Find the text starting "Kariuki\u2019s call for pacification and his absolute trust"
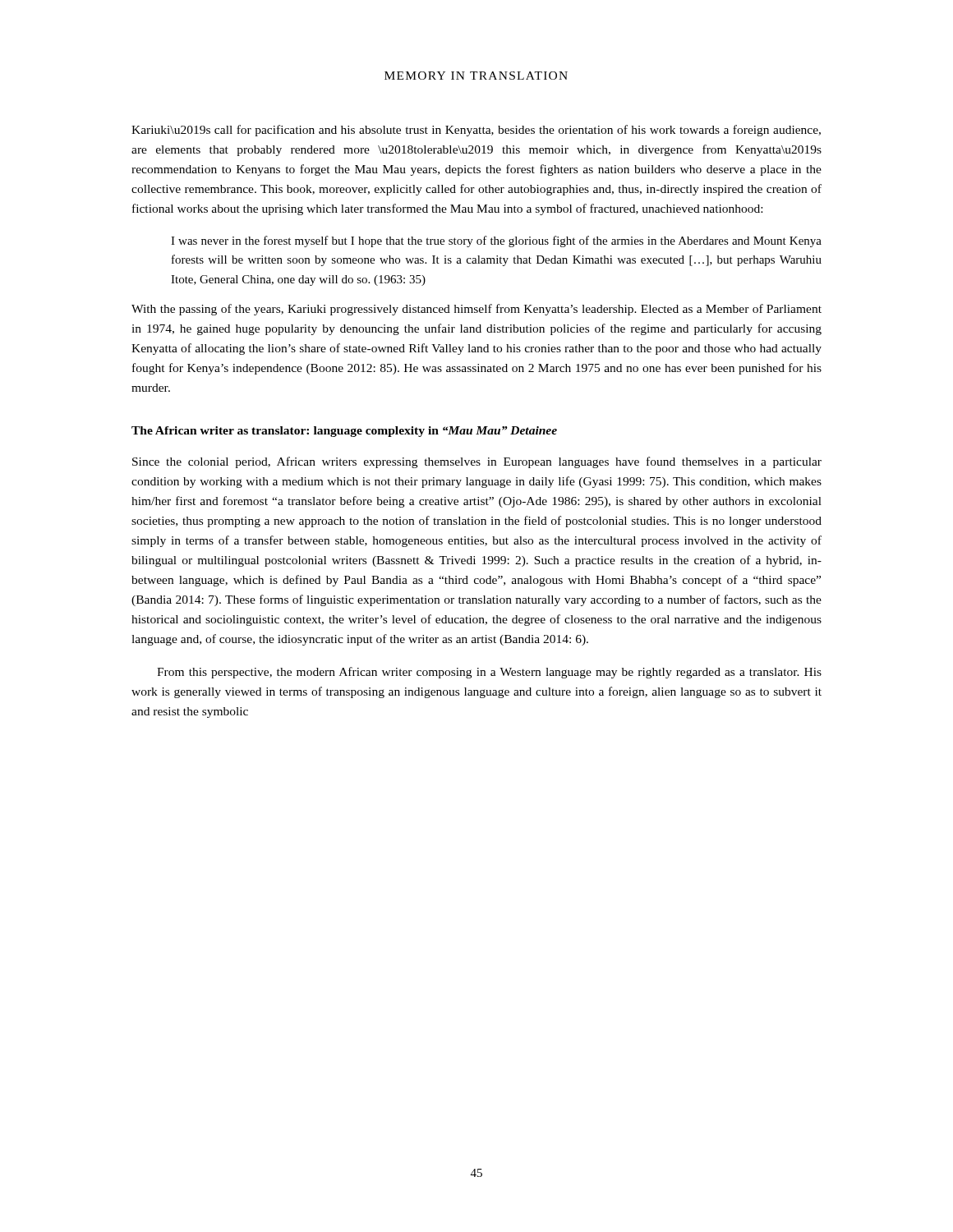953x1232 pixels. click(x=476, y=169)
